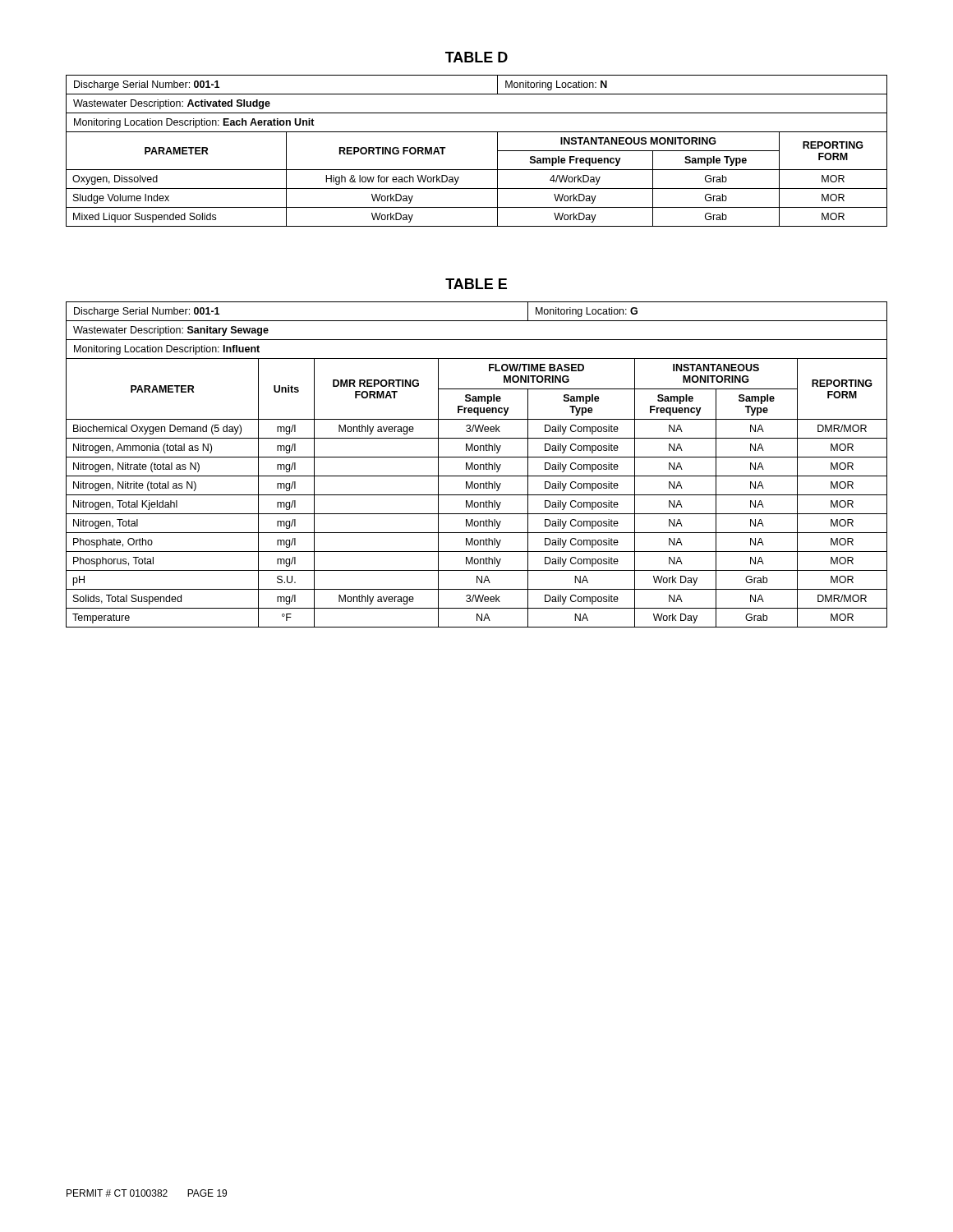Find the block starting "TABLE E"
The image size is (953, 1232).
[x=476, y=284]
